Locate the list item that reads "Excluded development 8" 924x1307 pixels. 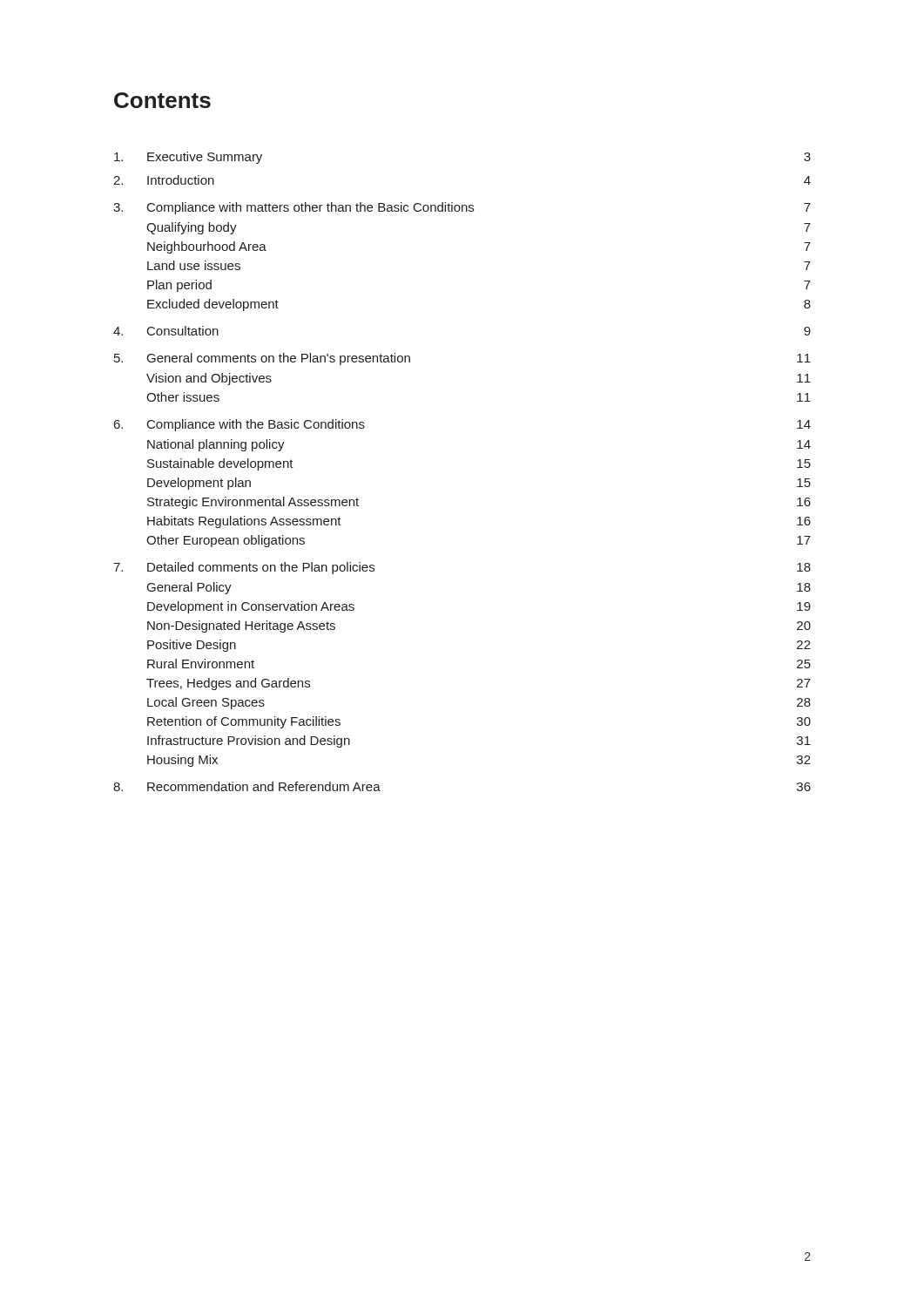(205, 305)
